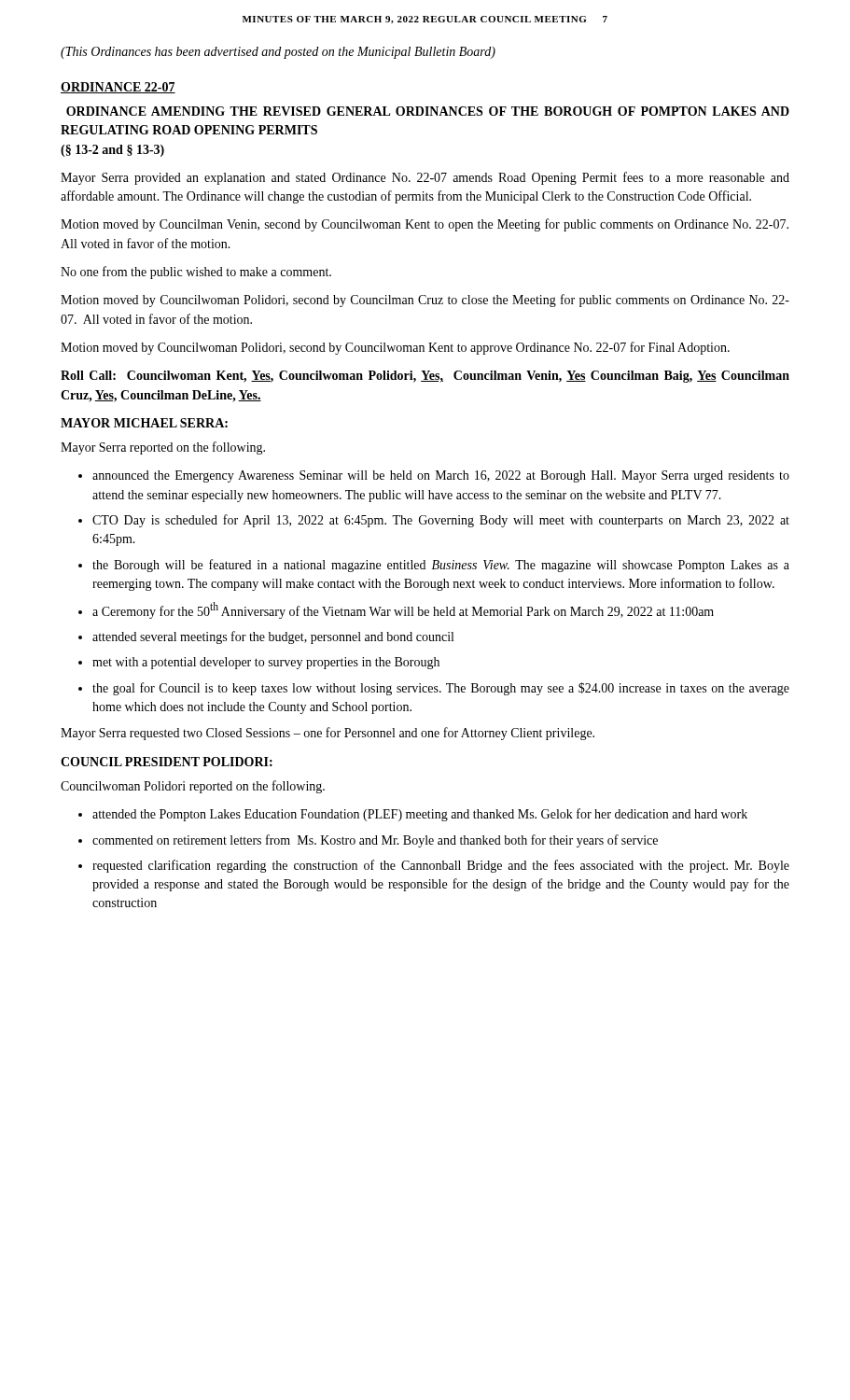Find the title that says "ORDINANCE AMENDING THE"

pos(428,111)
